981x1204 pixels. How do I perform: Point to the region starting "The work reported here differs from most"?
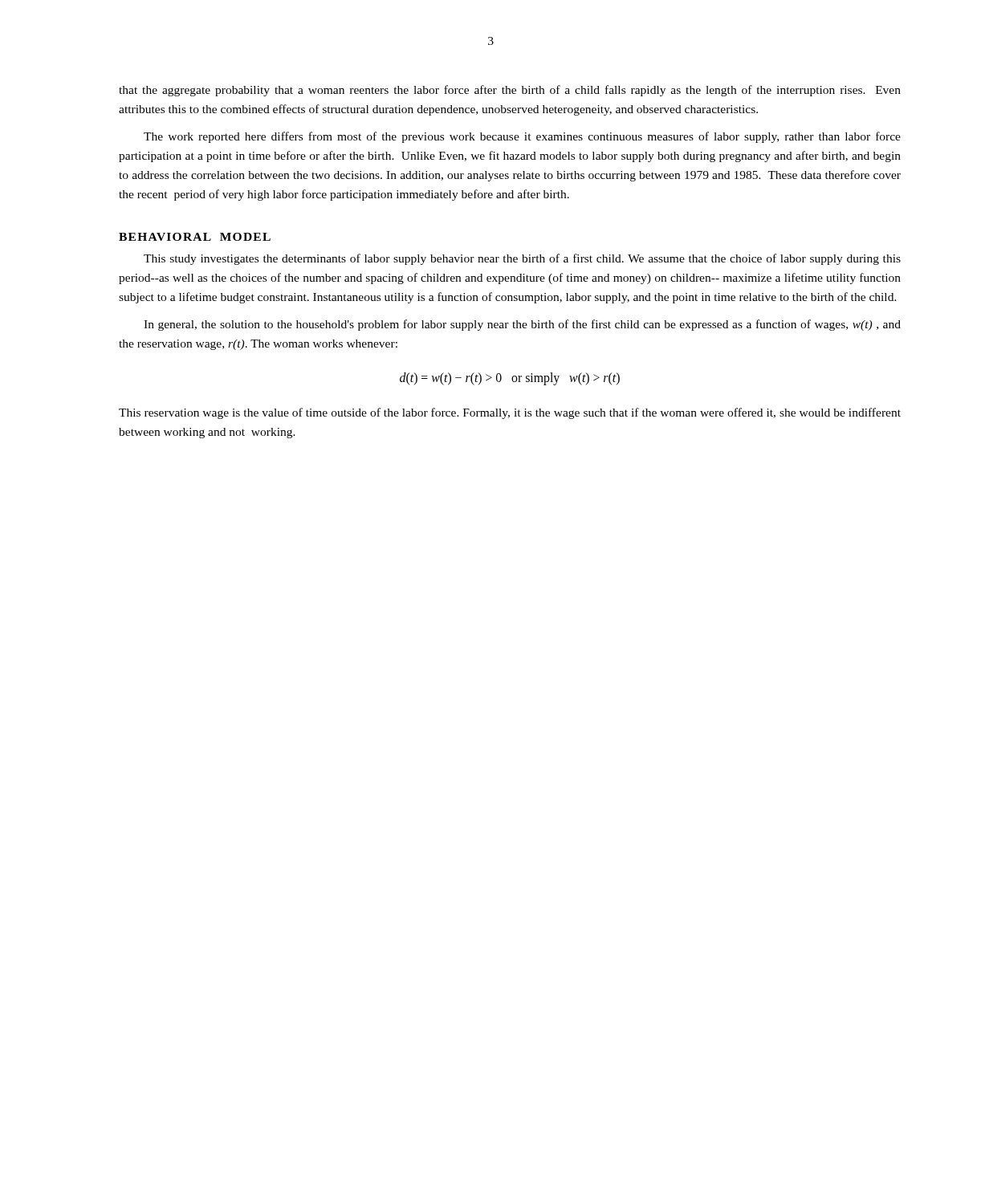click(510, 165)
